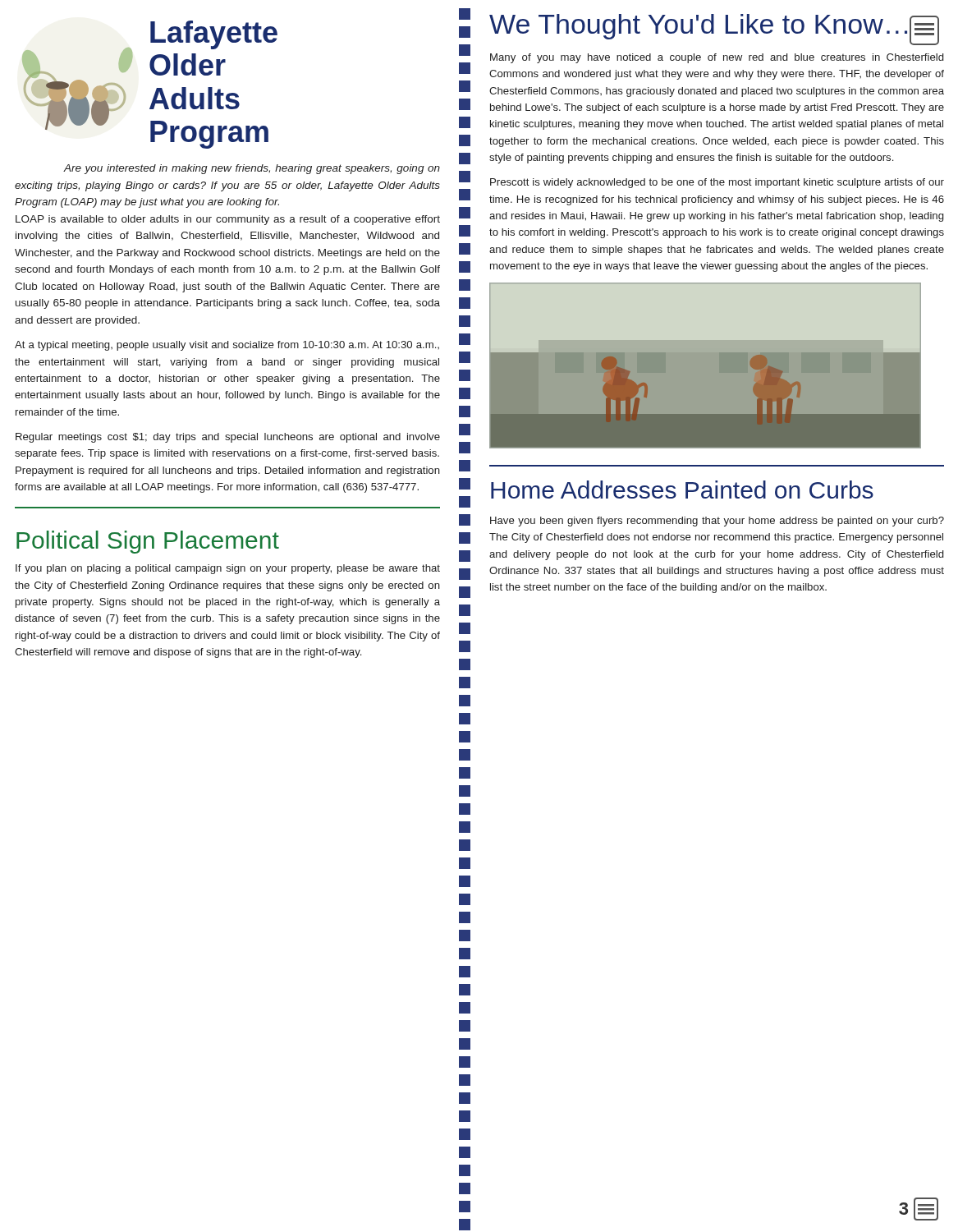
Task: Where does it say "Home Addresses Painted on Curbs"?
Action: [682, 490]
